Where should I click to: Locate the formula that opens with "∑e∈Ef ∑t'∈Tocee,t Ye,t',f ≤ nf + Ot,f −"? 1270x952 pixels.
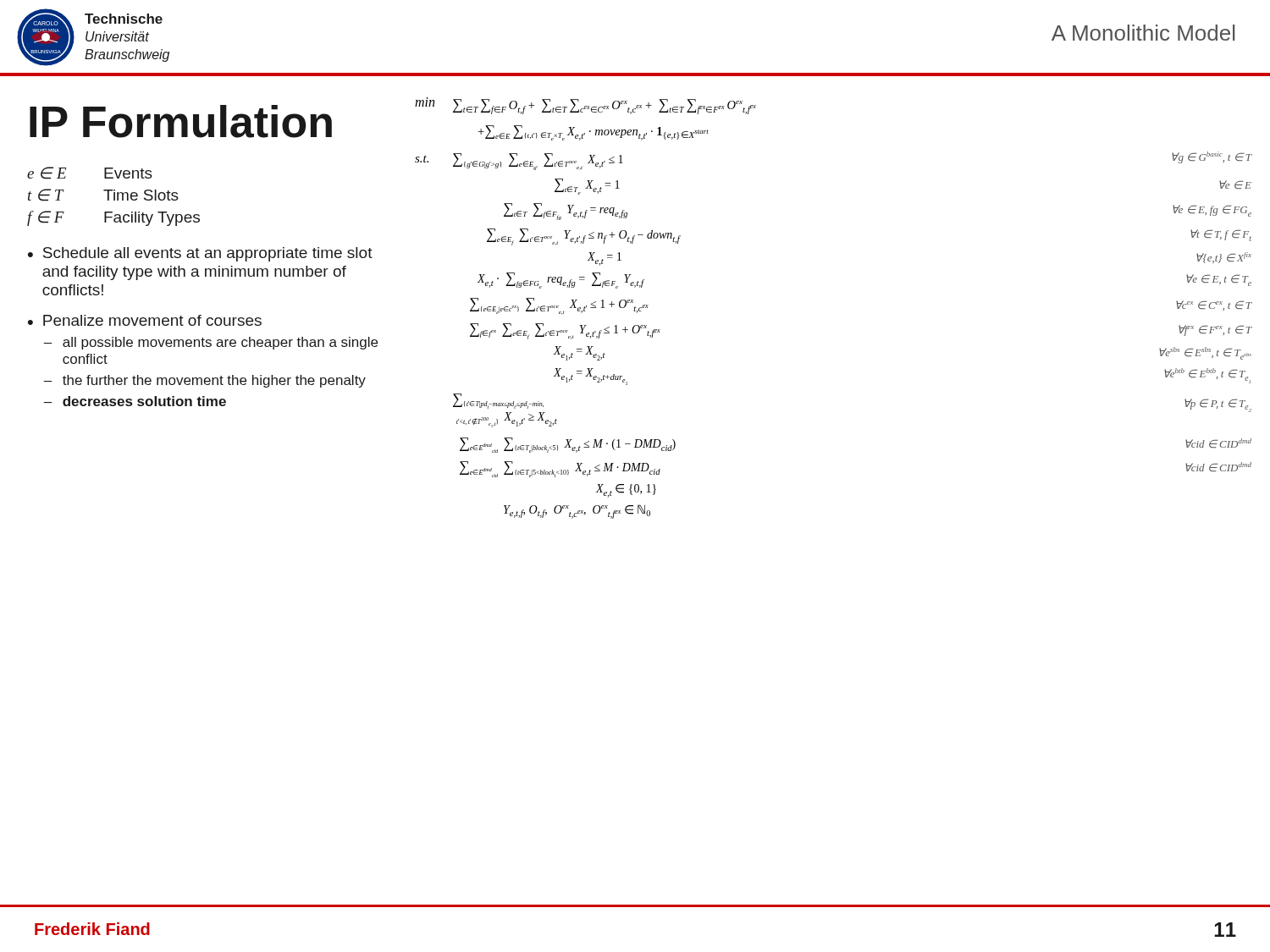point(584,237)
